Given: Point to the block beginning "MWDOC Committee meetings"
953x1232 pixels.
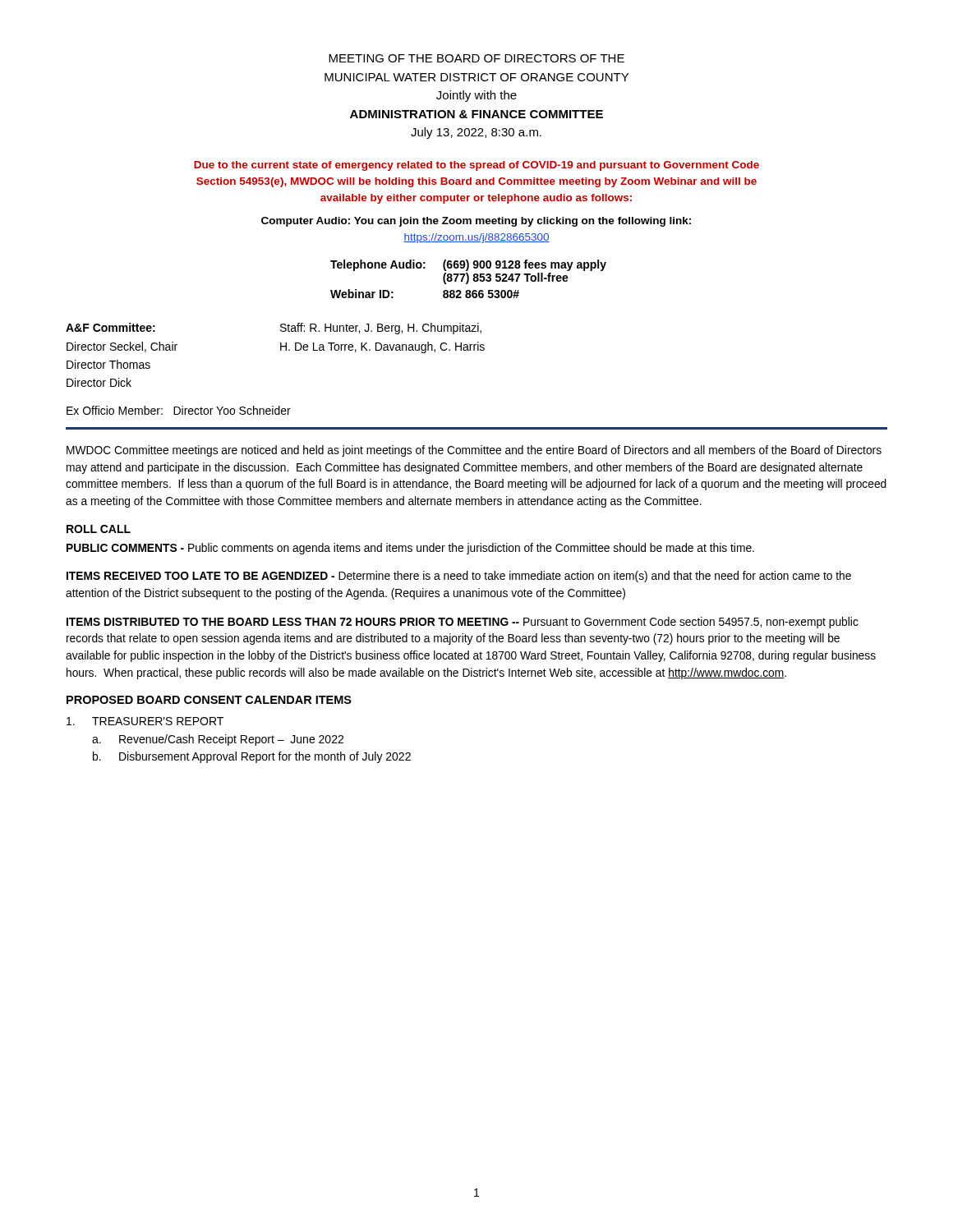Looking at the screenshot, I should (x=476, y=476).
